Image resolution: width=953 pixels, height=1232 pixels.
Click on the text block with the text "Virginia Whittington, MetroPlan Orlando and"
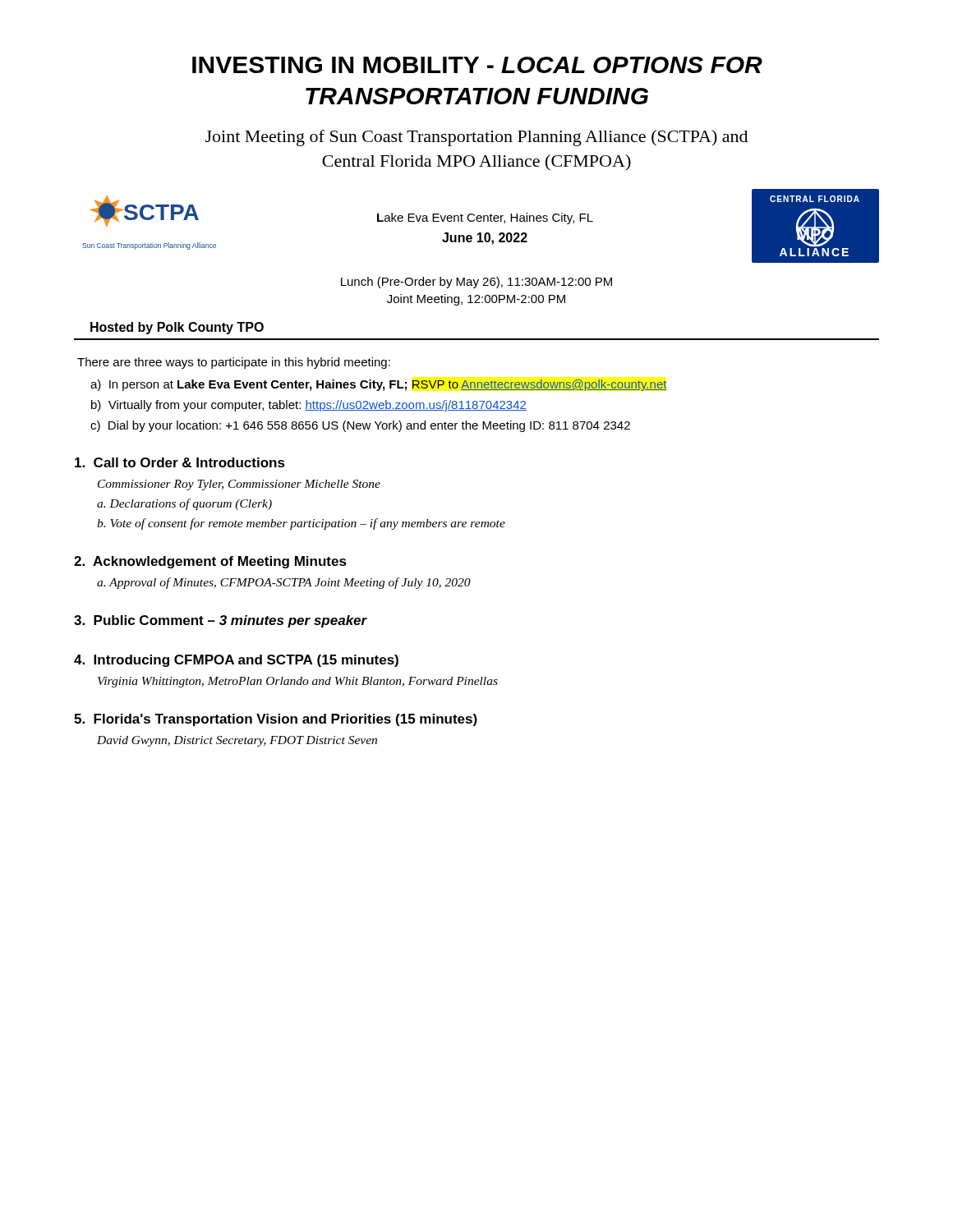tap(297, 681)
